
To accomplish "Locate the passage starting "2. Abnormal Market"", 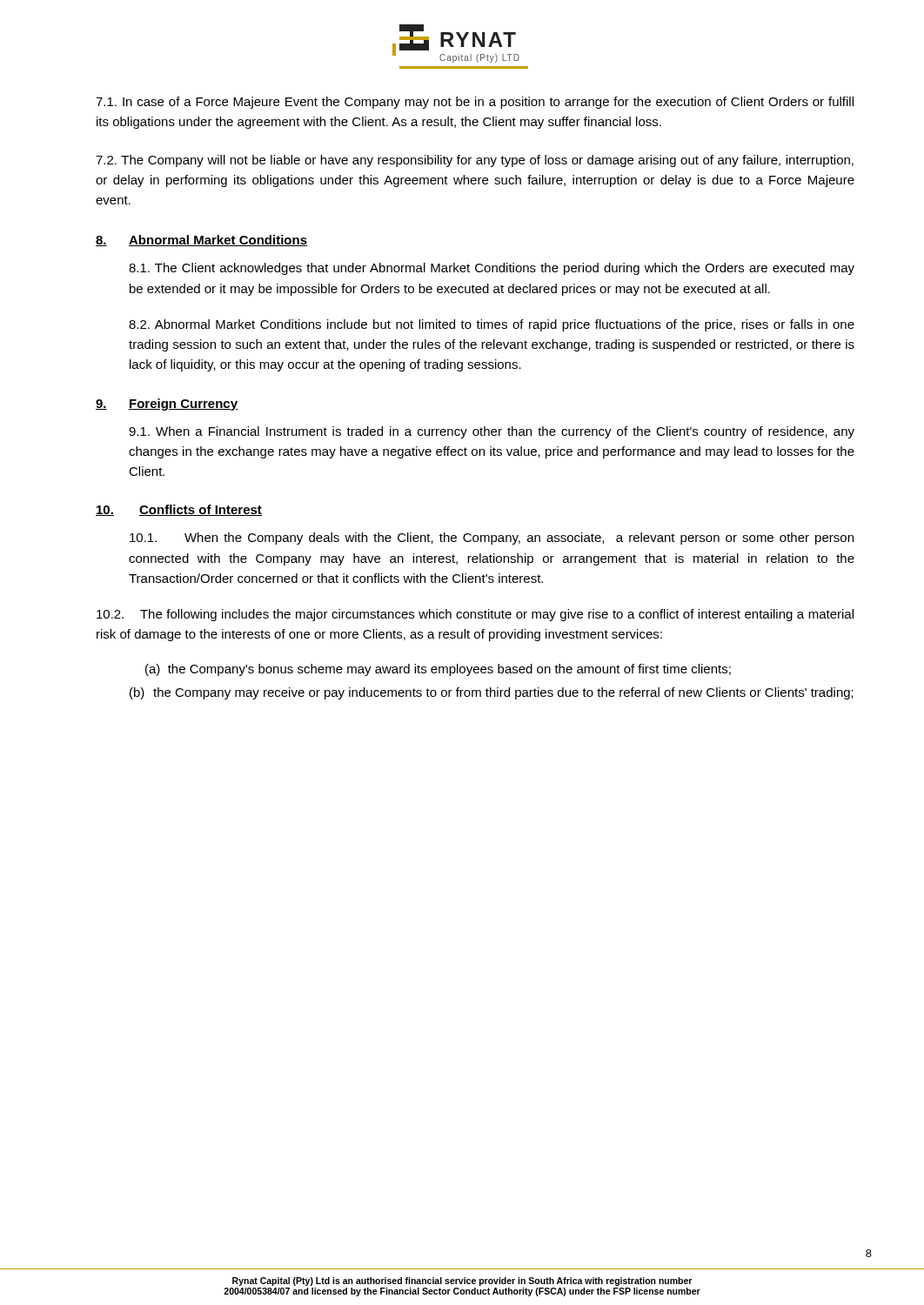I will click(x=492, y=344).
